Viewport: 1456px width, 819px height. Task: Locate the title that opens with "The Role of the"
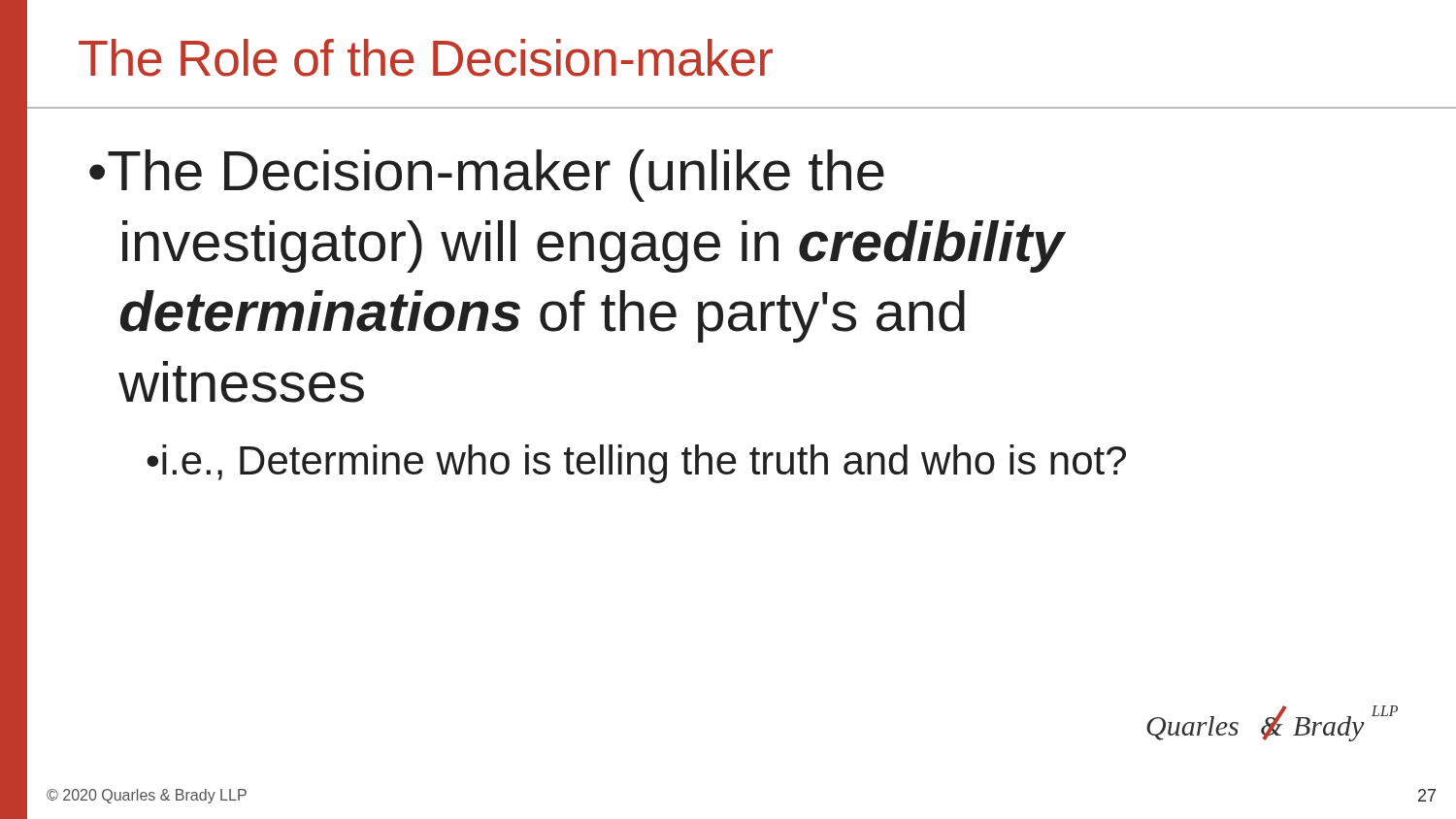425,58
